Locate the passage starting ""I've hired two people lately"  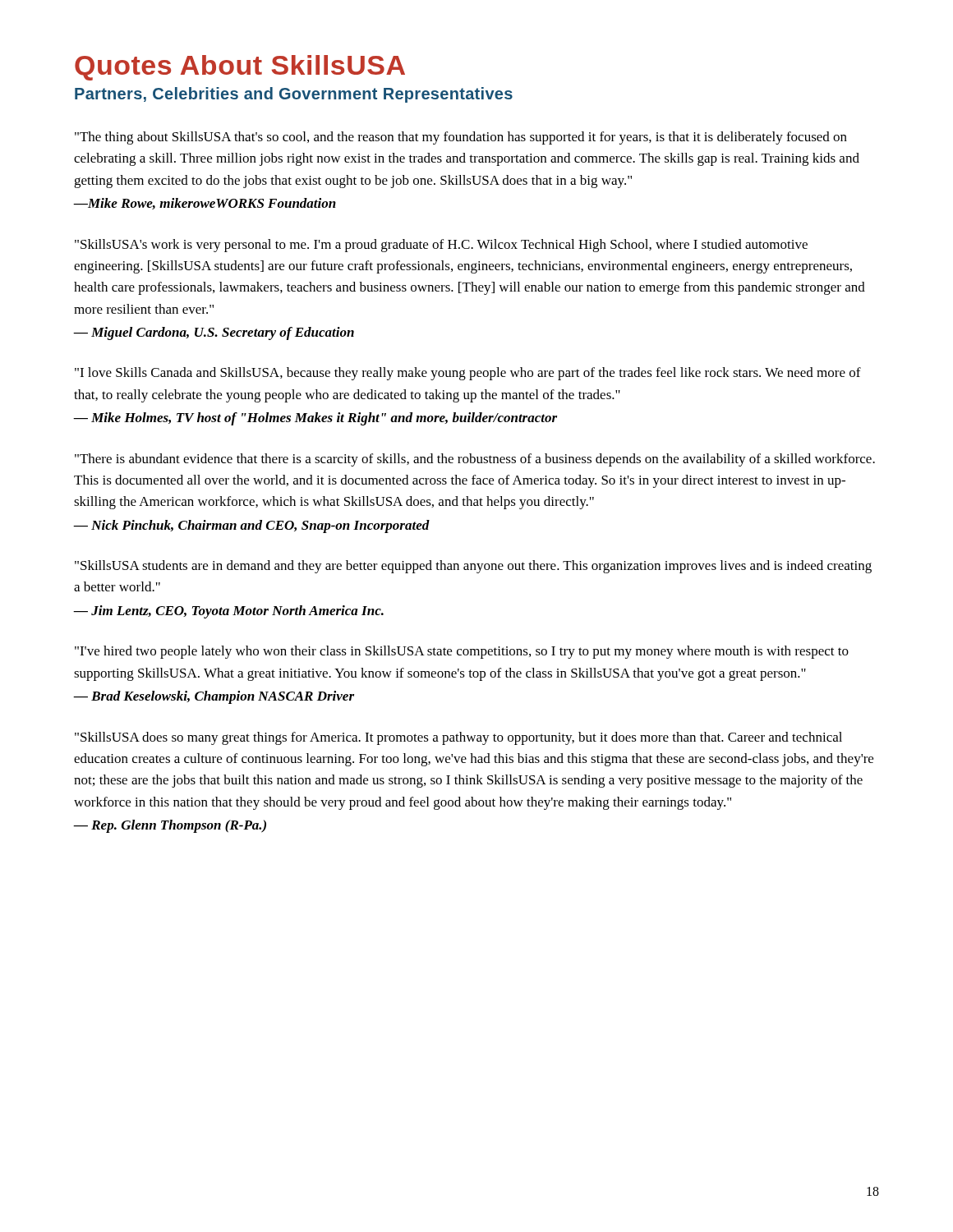pos(476,674)
